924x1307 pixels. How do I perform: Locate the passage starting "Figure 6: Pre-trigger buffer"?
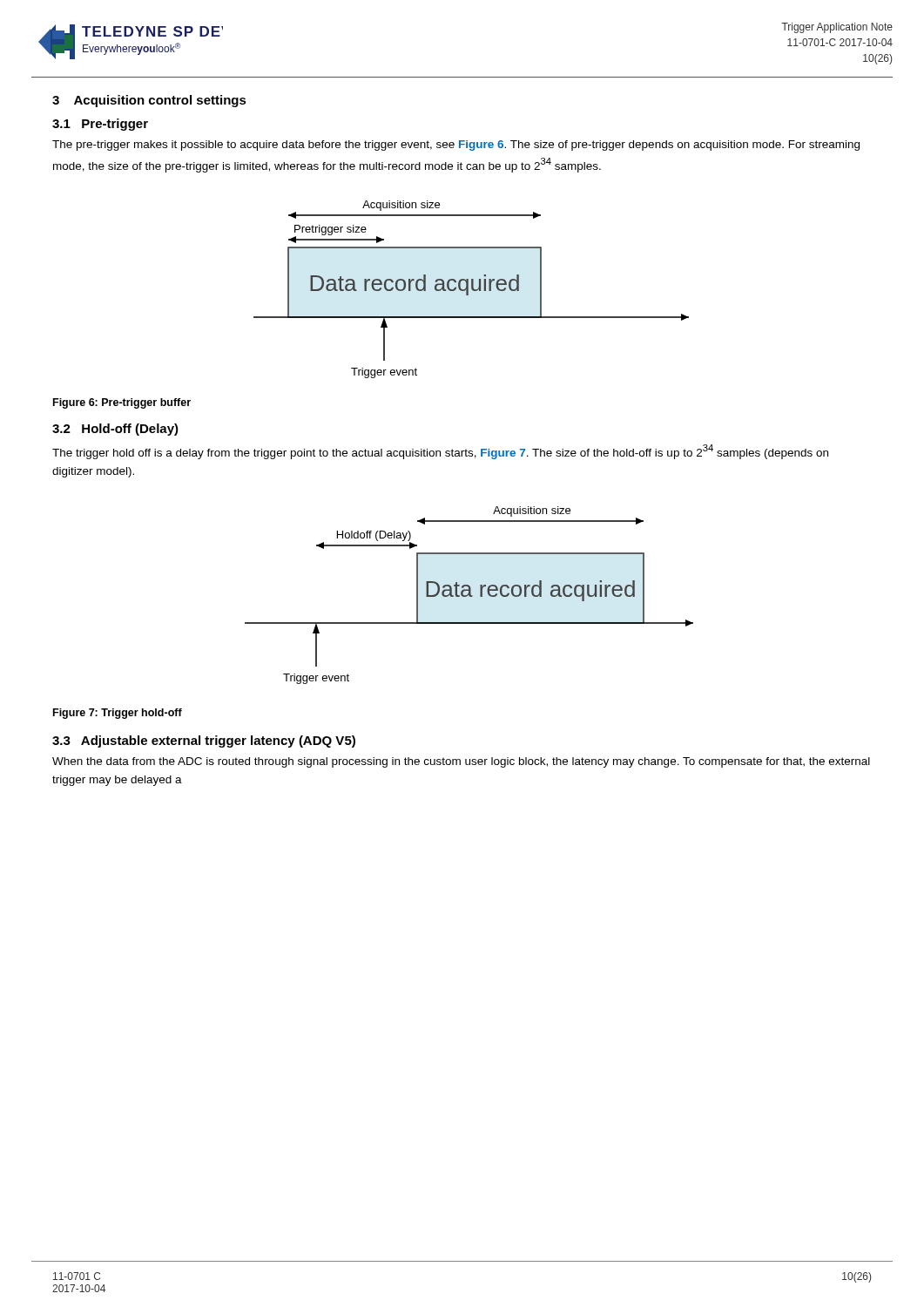pyautogui.click(x=122, y=403)
